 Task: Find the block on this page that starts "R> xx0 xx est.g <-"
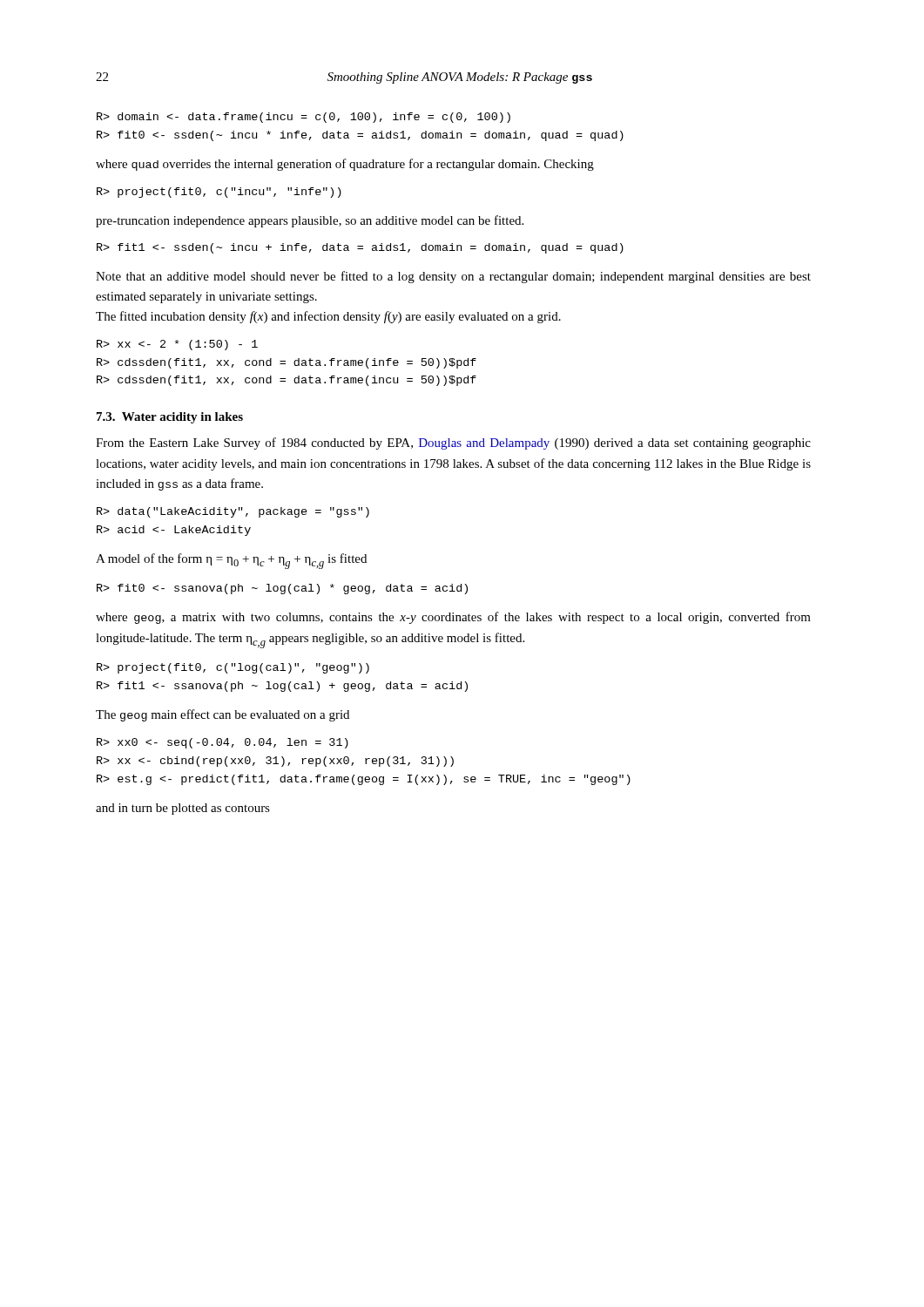[x=453, y=762]
